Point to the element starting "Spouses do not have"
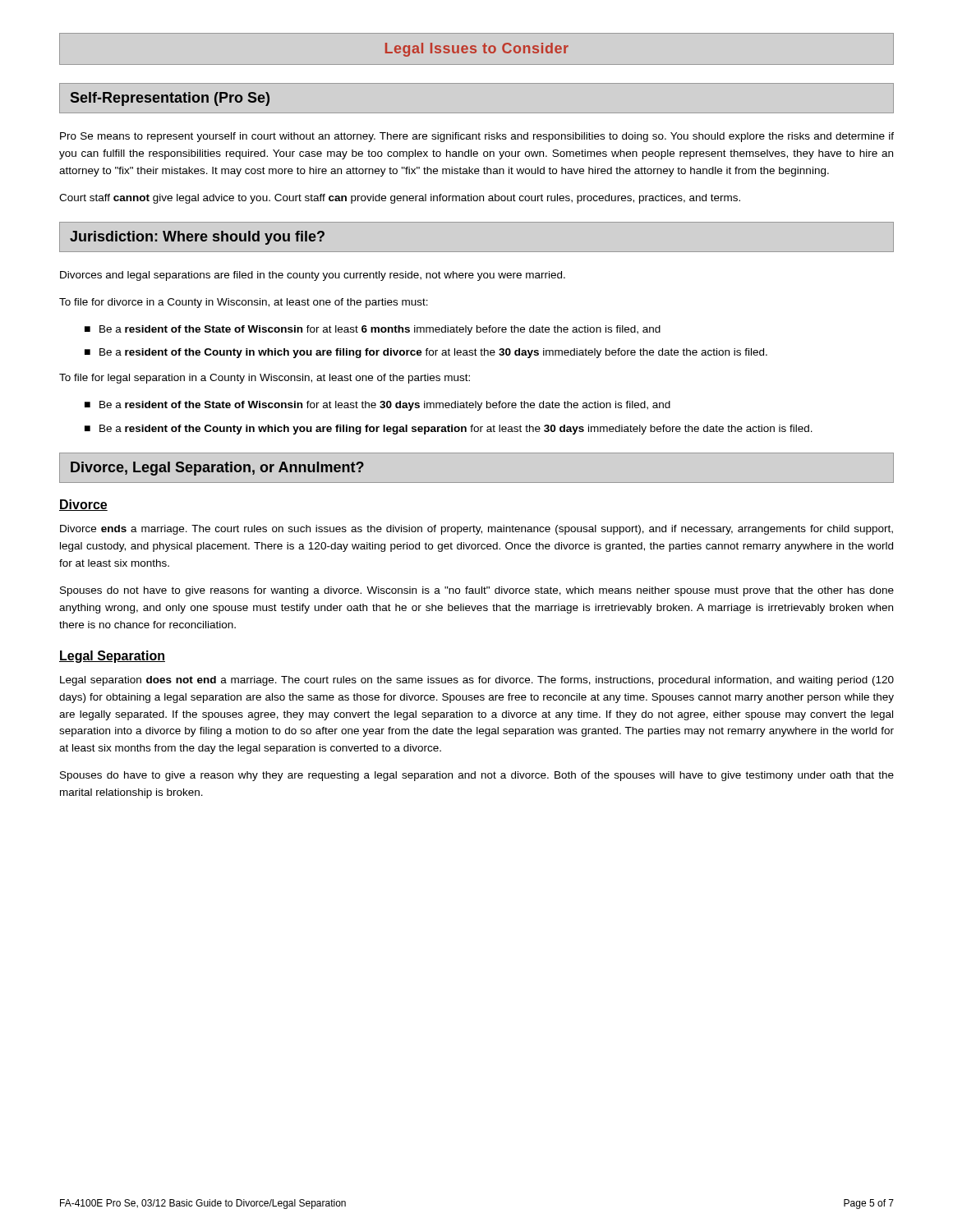Viewport: 953px width, 1232px height. (x=476, y=607)
